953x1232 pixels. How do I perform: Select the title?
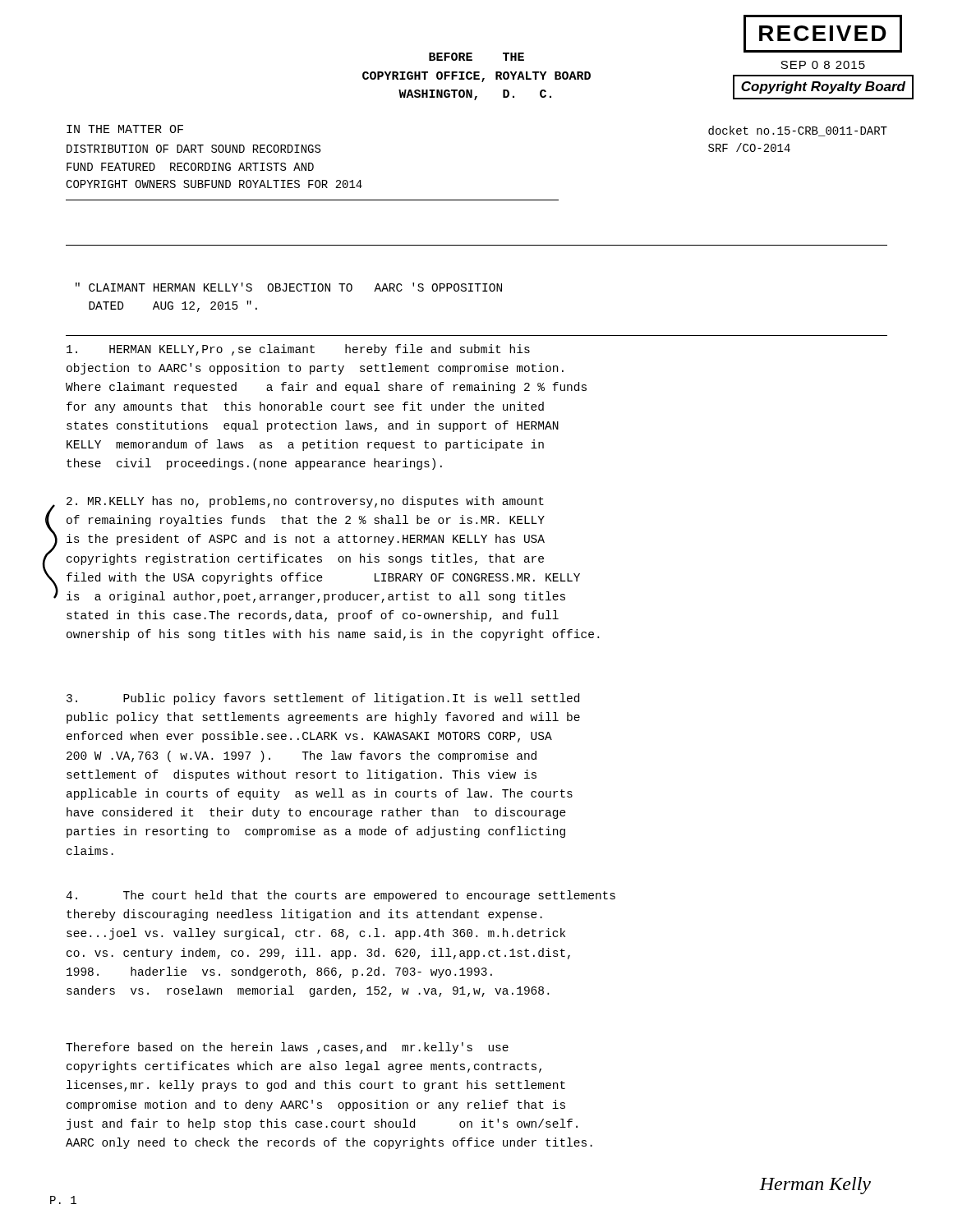pyautogui.click(x=312, y=181)
